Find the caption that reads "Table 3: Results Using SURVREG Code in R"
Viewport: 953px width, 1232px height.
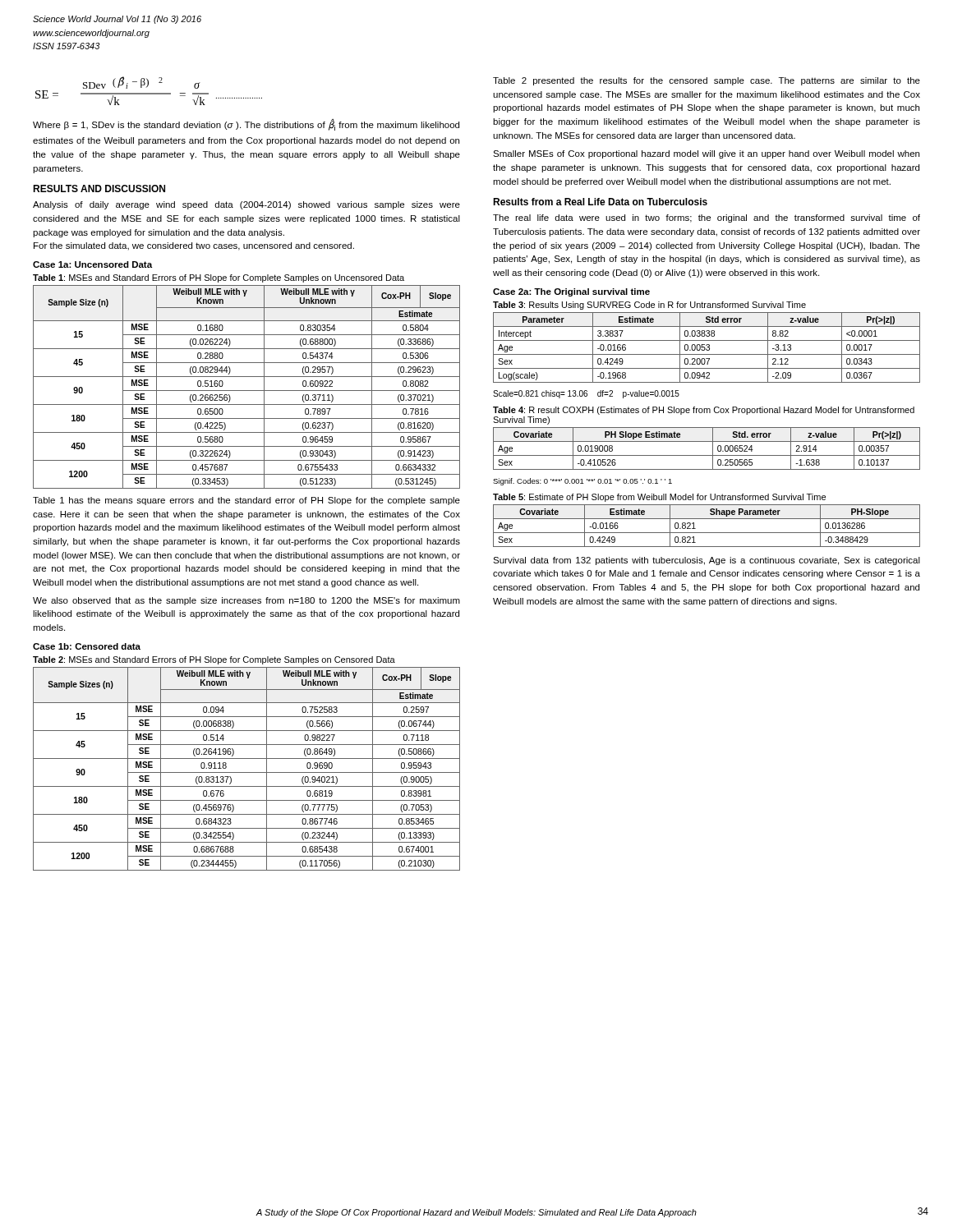pyautogui.click(x=649, y=305)
